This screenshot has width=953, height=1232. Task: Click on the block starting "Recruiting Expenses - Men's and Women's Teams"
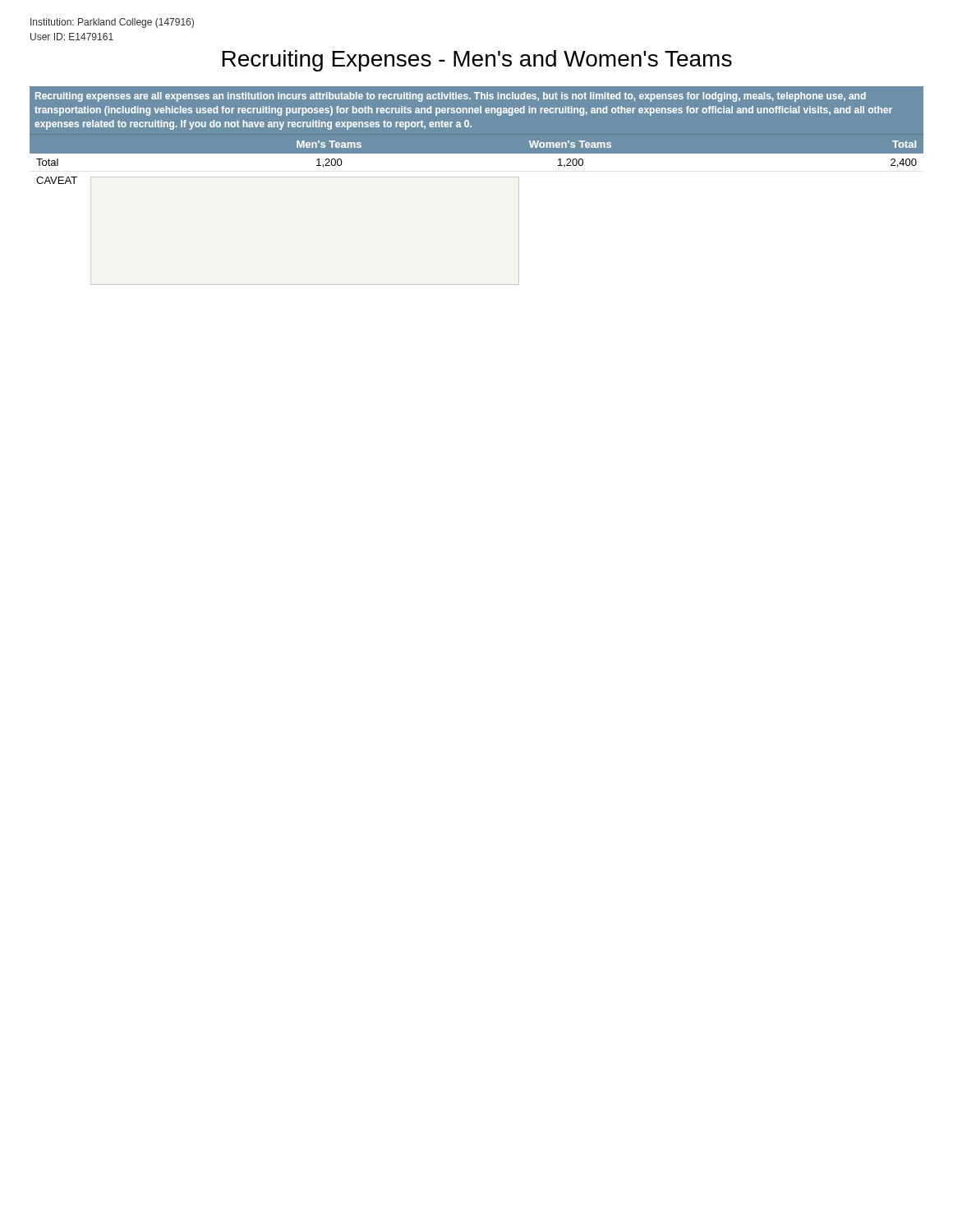[x=476, y=59]
